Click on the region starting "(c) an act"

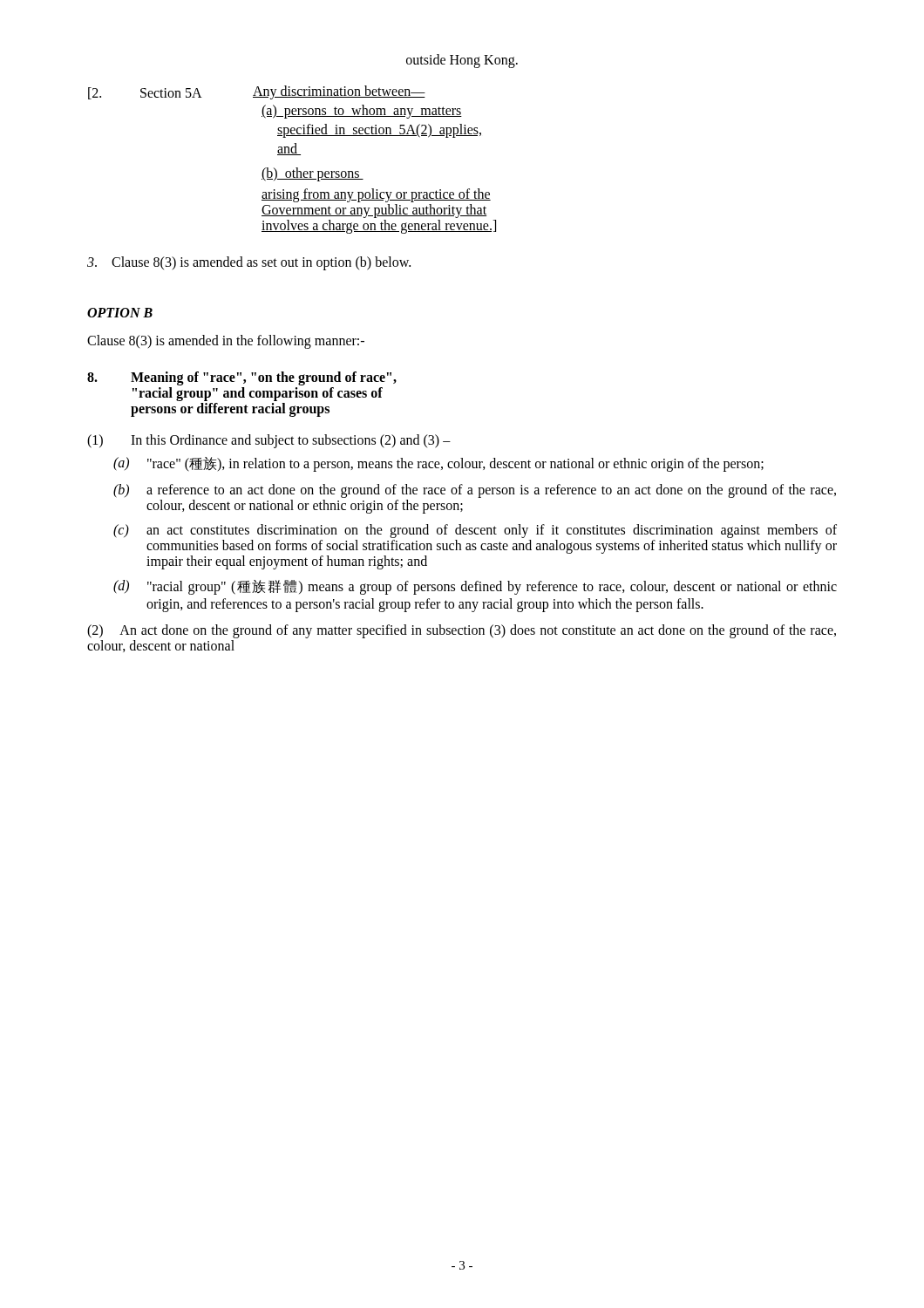[x=475, y=546]
